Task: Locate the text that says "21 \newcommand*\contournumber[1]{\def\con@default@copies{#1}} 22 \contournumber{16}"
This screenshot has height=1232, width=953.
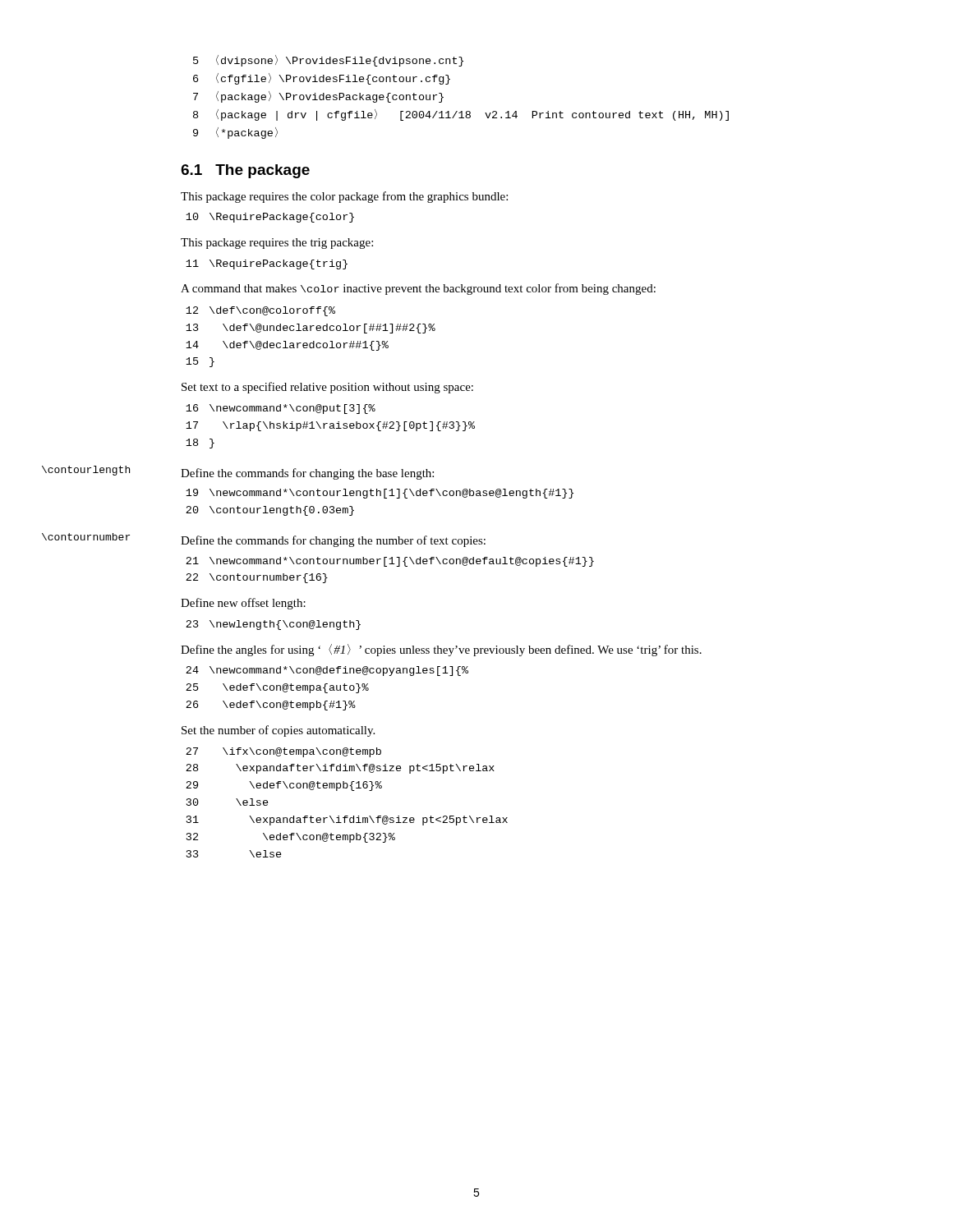Action: point(485,570)
